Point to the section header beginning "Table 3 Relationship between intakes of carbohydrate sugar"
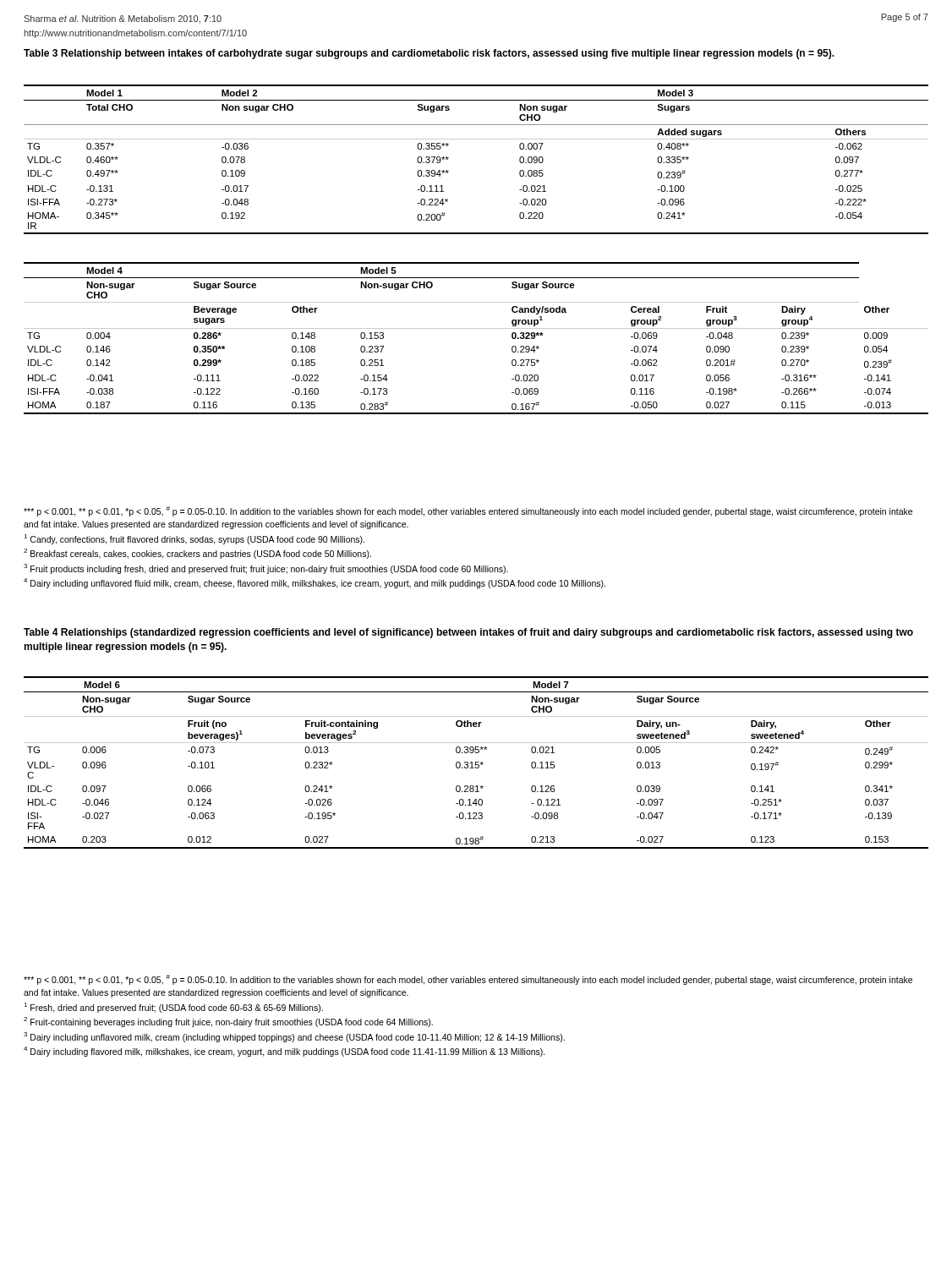 (429, 53)
